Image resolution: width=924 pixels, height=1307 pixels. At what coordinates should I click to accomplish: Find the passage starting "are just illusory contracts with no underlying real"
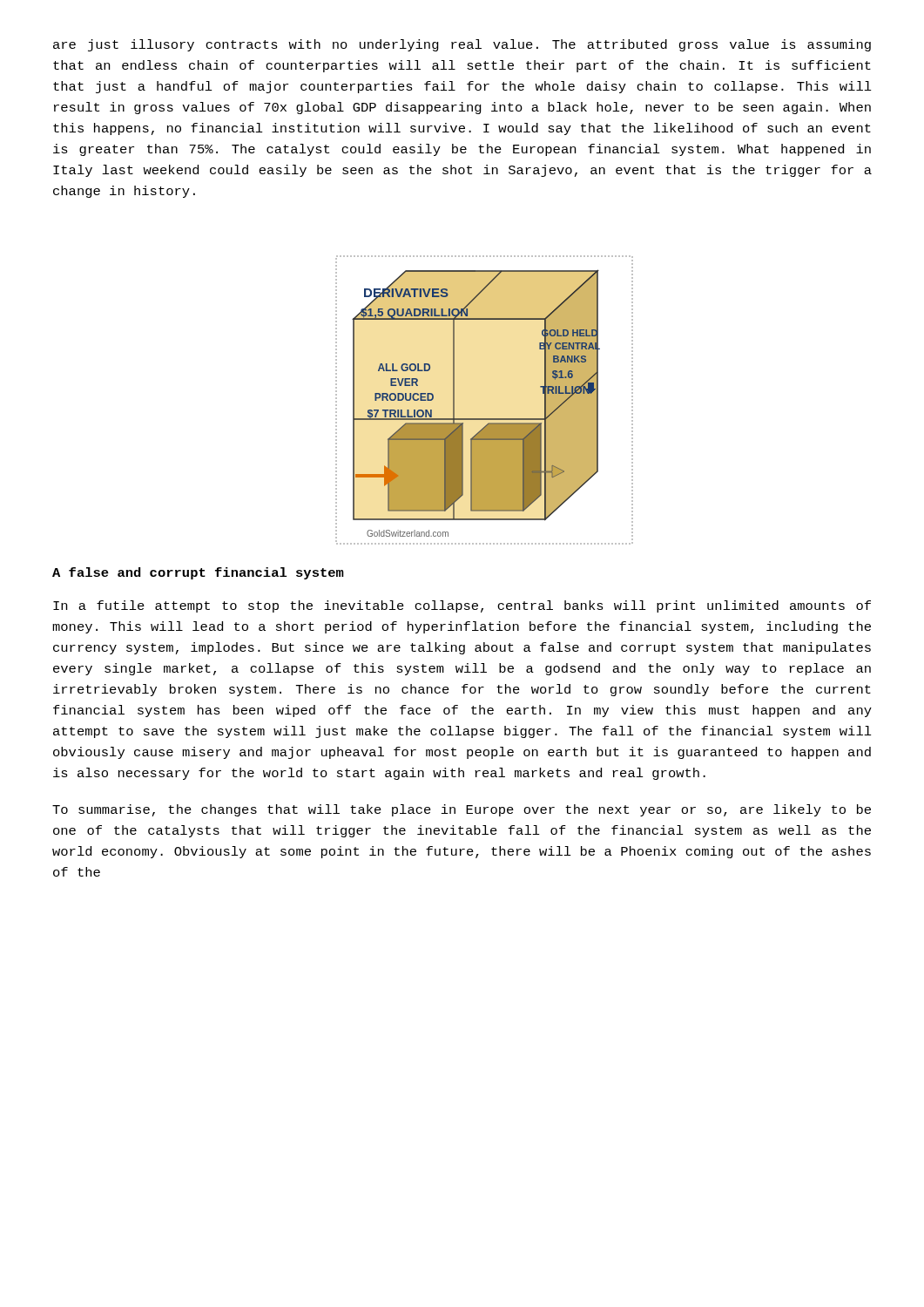(x=462, y=119)
